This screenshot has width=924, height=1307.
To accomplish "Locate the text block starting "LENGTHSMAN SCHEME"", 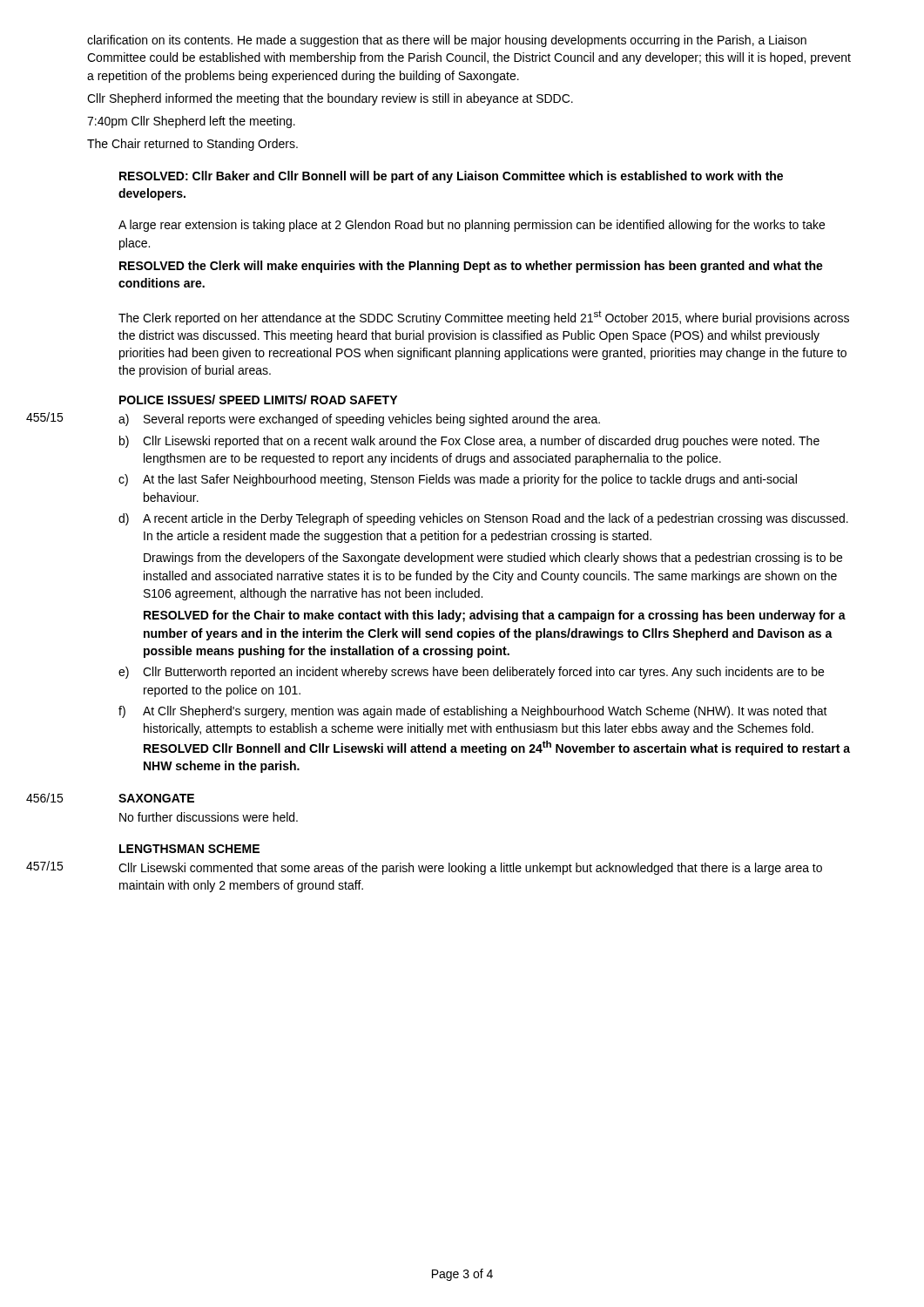I will [x=189, y=849].
